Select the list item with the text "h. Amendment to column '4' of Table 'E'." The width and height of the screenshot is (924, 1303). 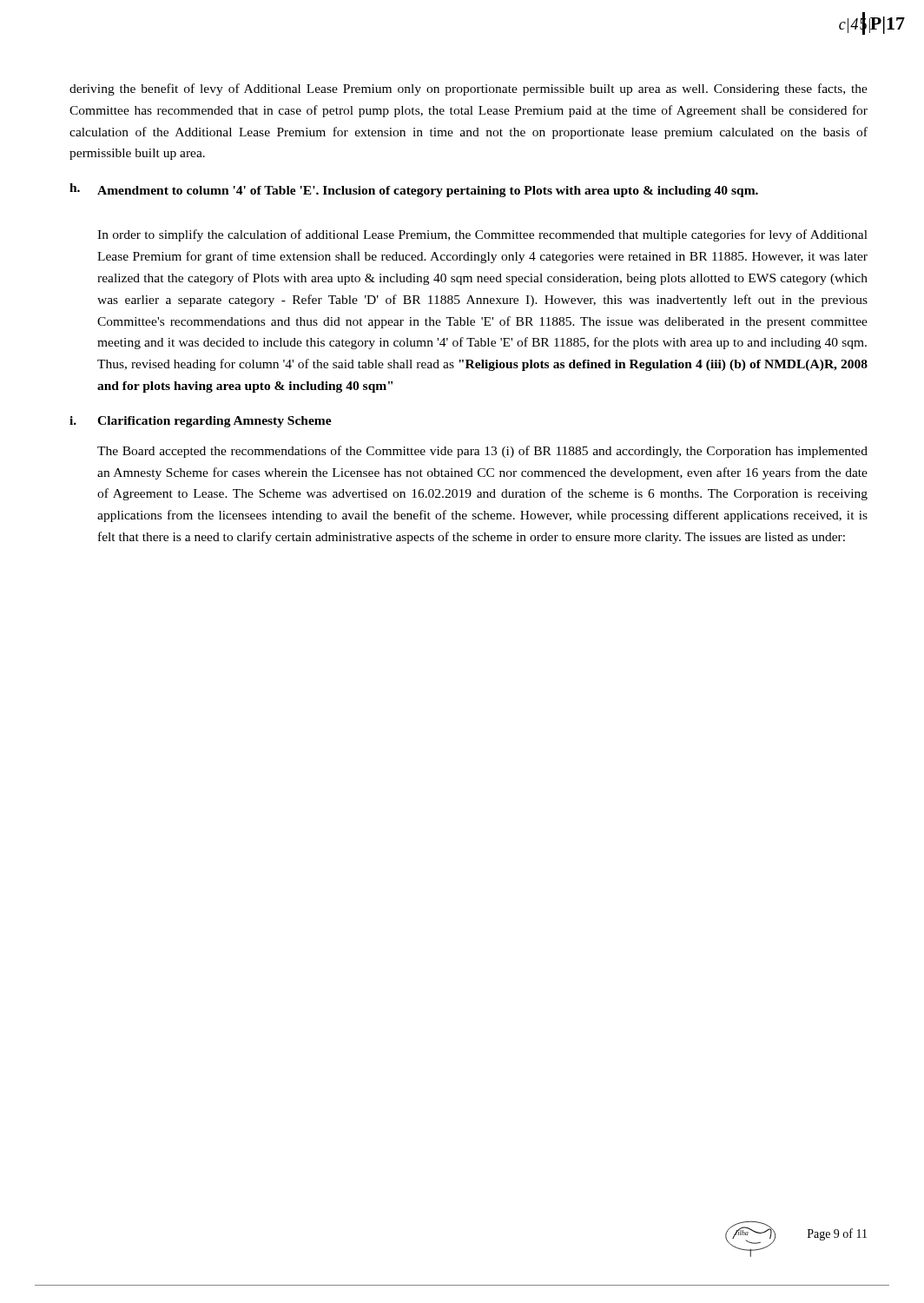tap(469, 194)
